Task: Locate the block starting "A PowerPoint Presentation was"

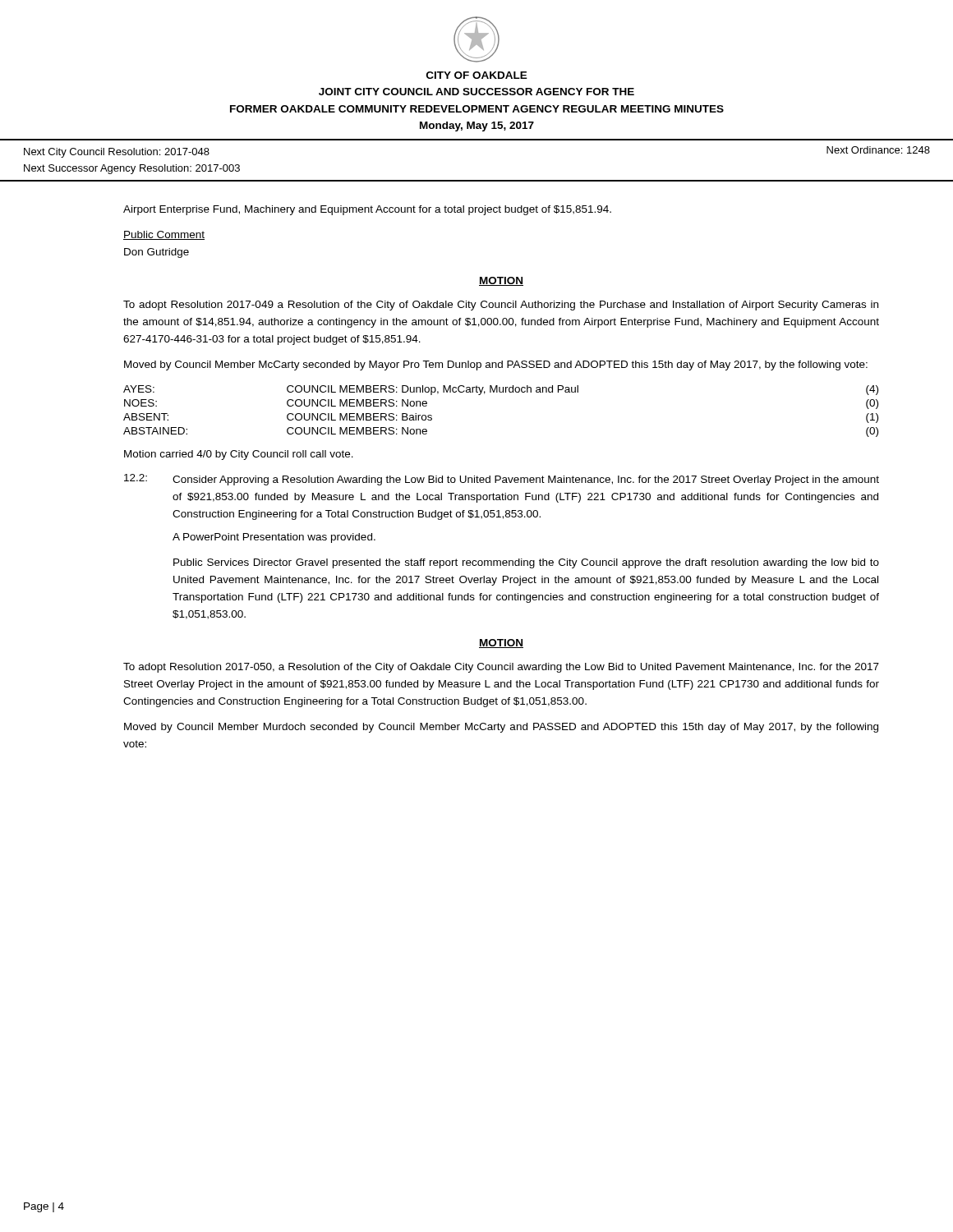Action: pyautogui.click(x=274, y=537)
